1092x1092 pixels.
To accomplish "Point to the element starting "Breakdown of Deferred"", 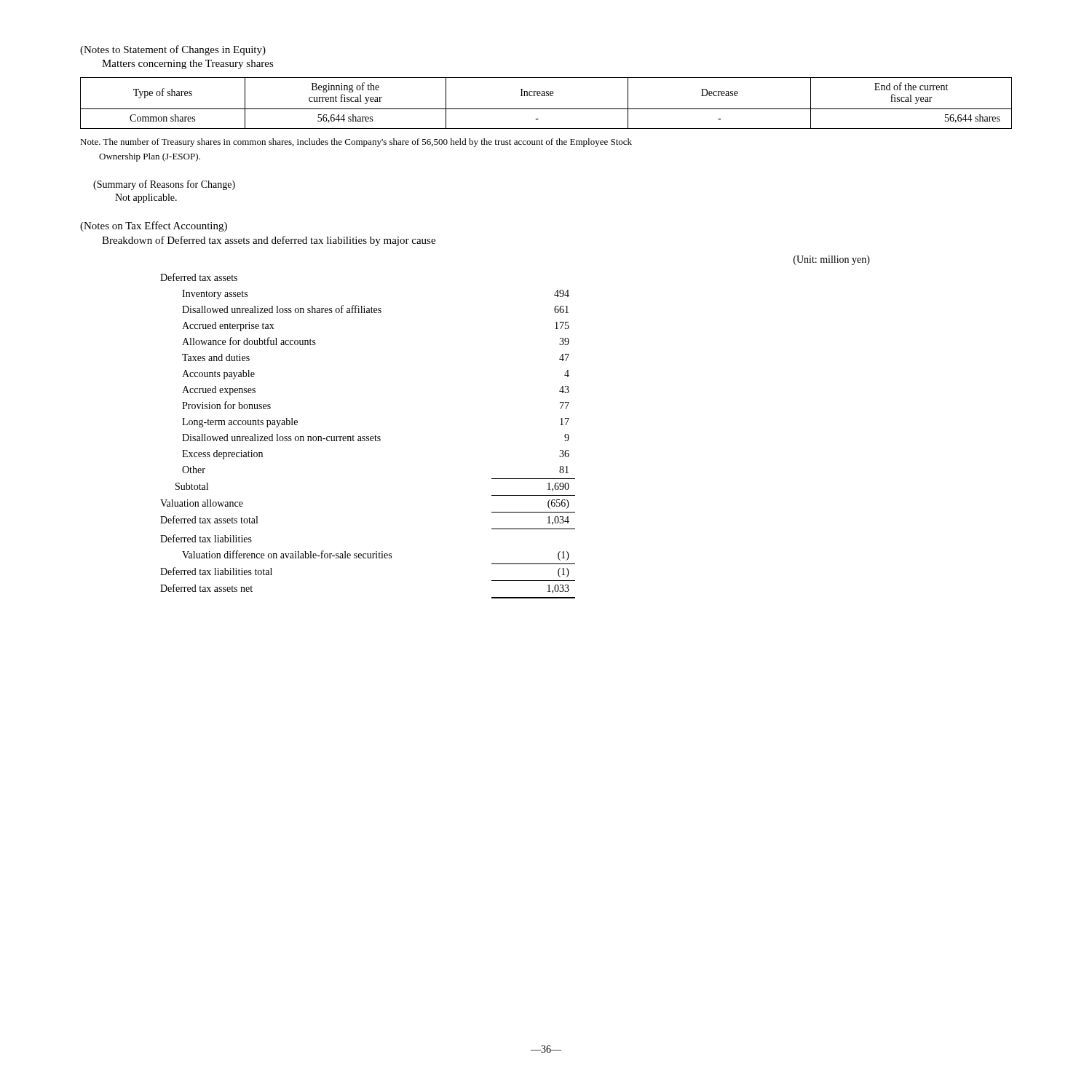I will pos(269,240).
